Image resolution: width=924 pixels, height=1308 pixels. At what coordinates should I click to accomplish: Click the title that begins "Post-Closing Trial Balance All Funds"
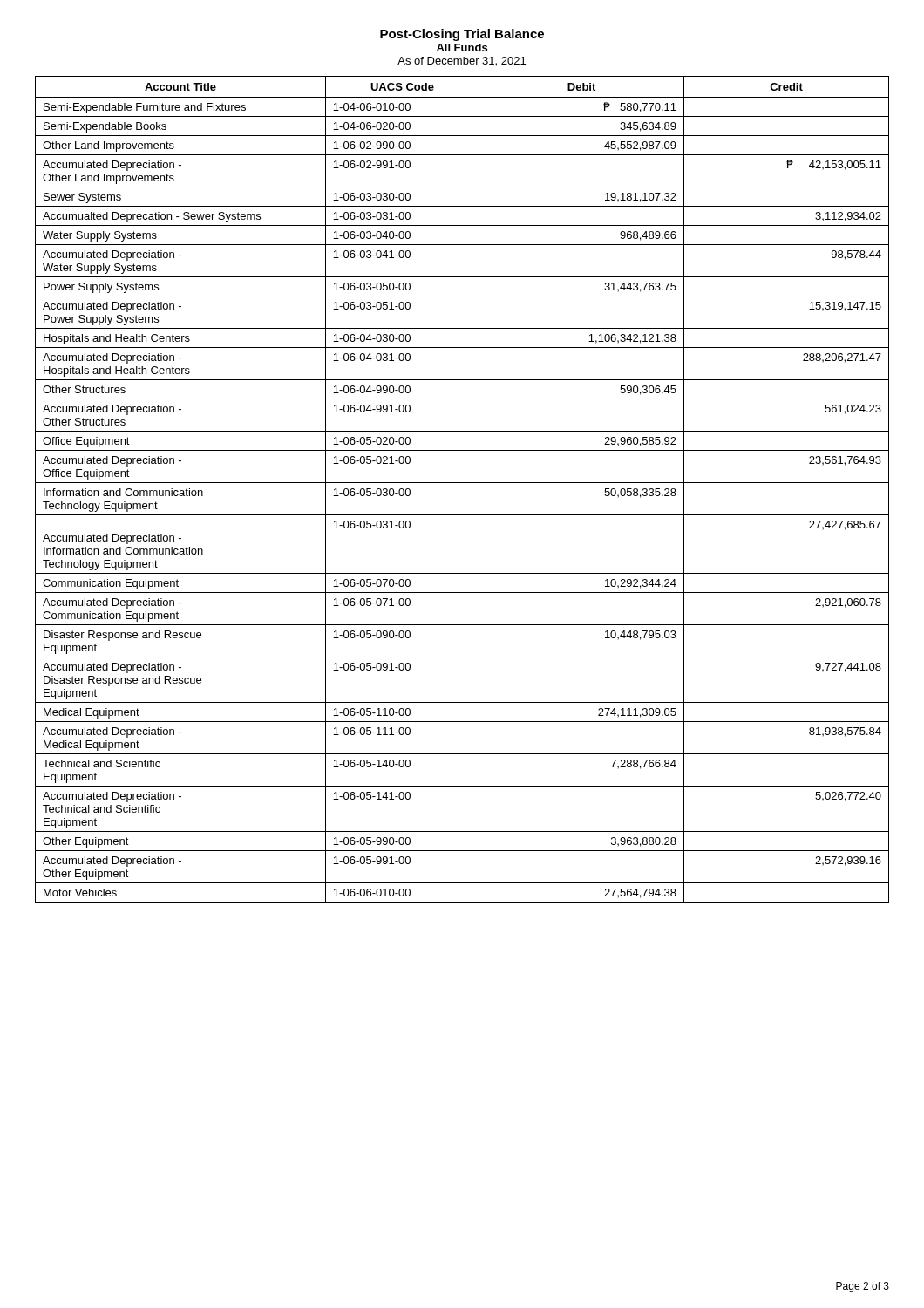coord(462,47)
